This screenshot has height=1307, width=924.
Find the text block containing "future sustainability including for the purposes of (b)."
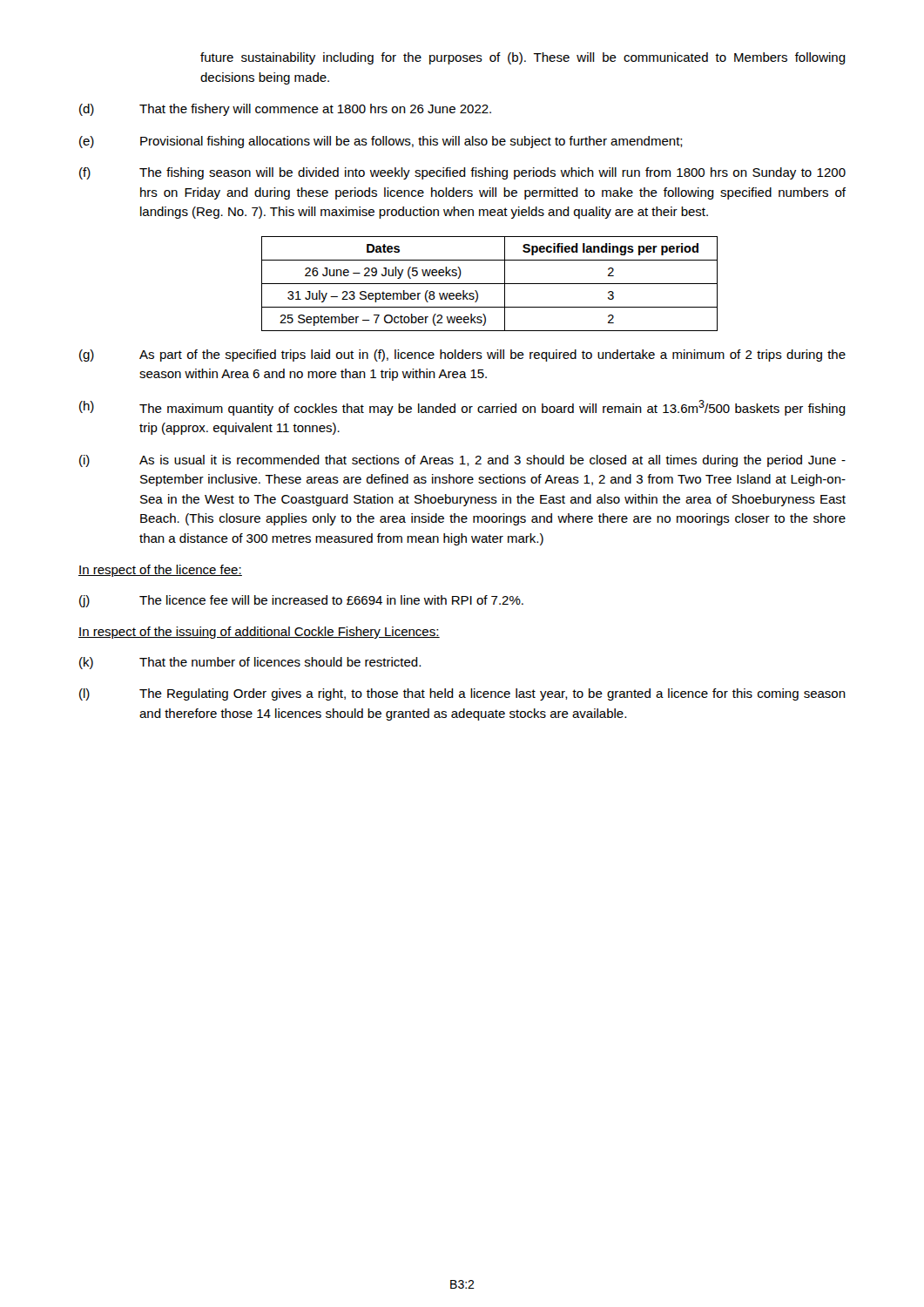pyautogui.click(x=523, y=67)
